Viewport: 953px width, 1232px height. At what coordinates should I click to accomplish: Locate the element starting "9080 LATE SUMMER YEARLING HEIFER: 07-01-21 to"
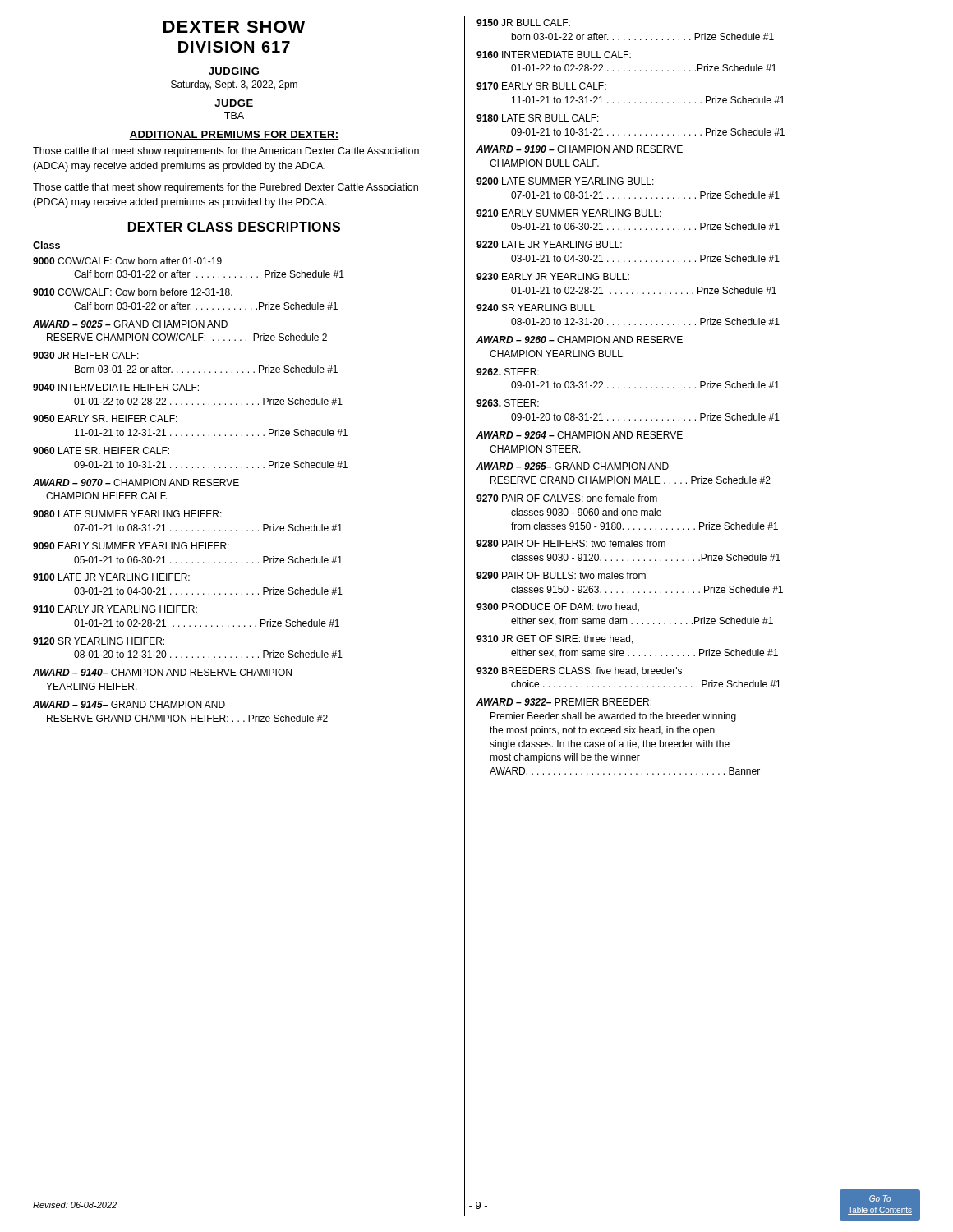(234, 522)
